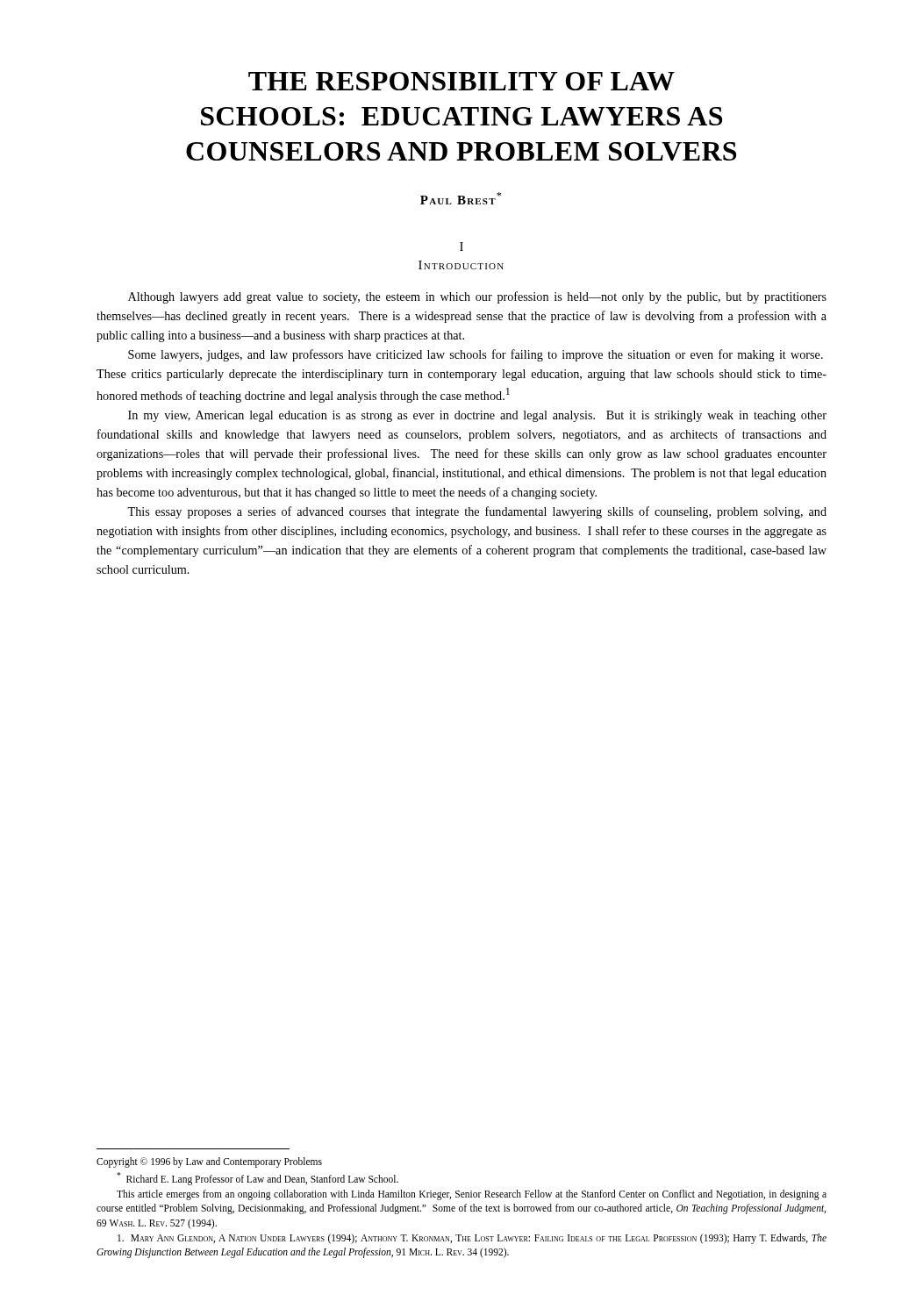Where does it say "Paul Brest*"?
Screen dimensions: 1316x923
[x=462, y=198]
